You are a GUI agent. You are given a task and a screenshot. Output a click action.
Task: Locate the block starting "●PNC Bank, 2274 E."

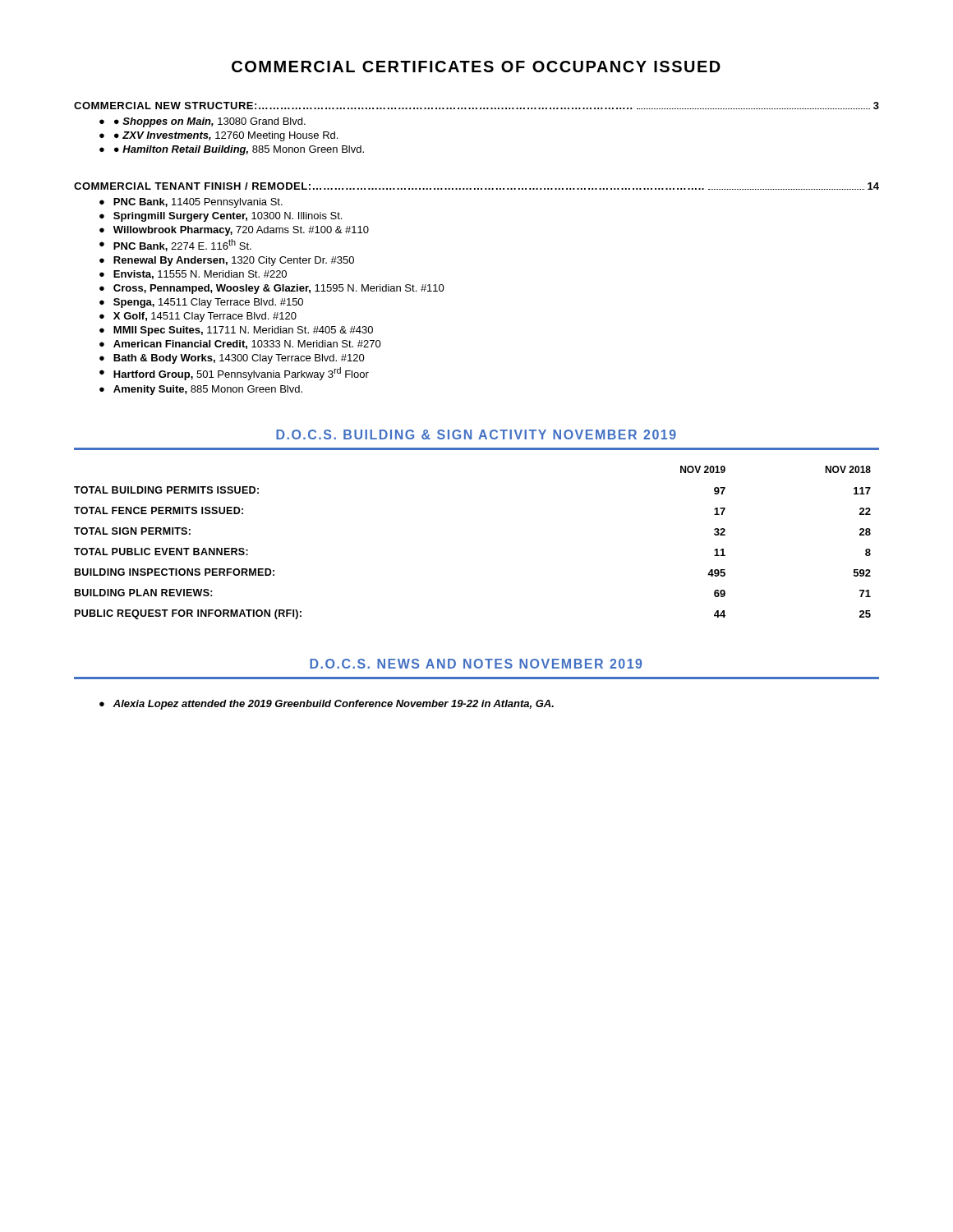(x=175, y=245)
